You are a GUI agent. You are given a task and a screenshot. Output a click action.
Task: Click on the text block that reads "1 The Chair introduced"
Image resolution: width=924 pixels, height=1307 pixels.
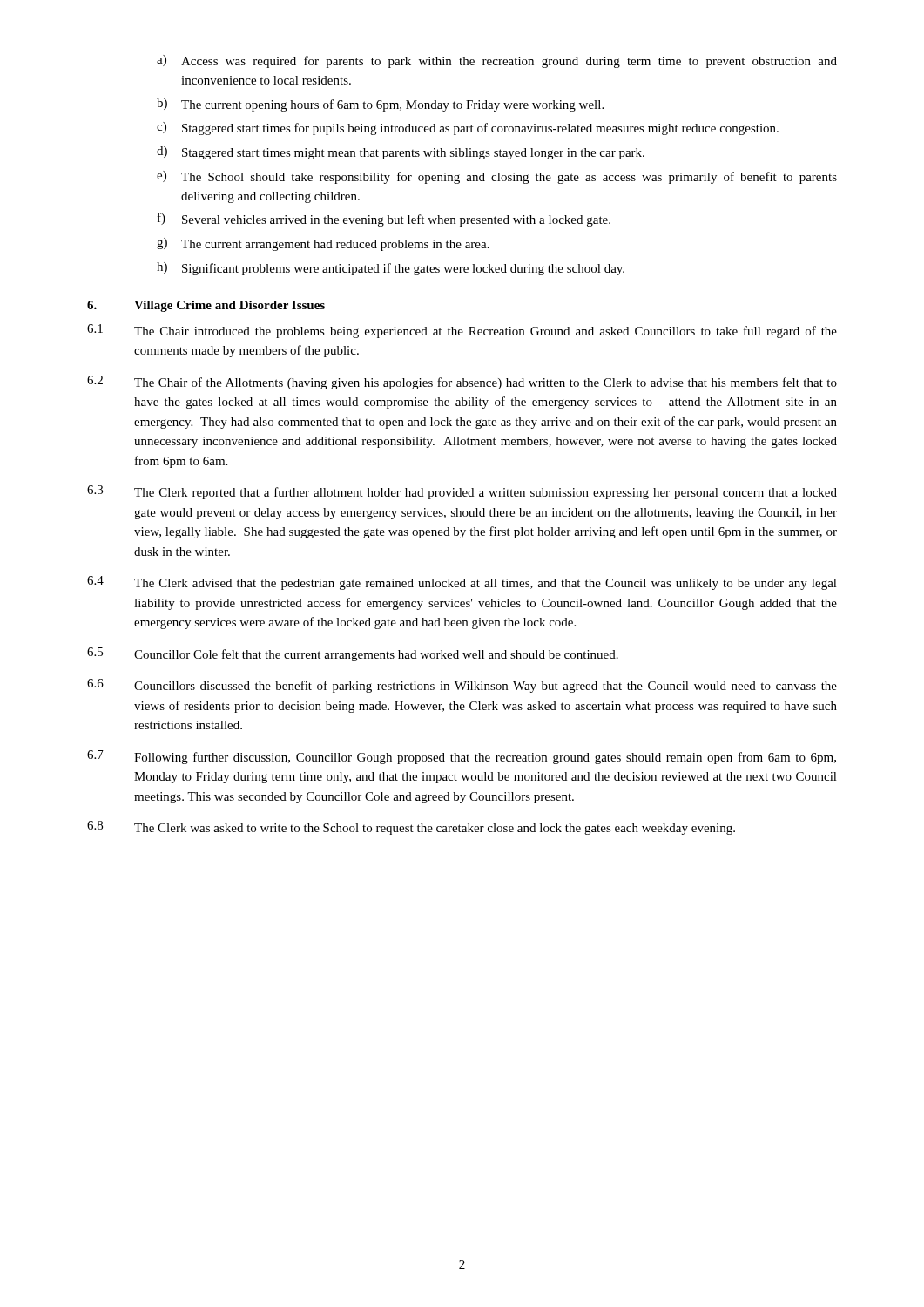462,341
